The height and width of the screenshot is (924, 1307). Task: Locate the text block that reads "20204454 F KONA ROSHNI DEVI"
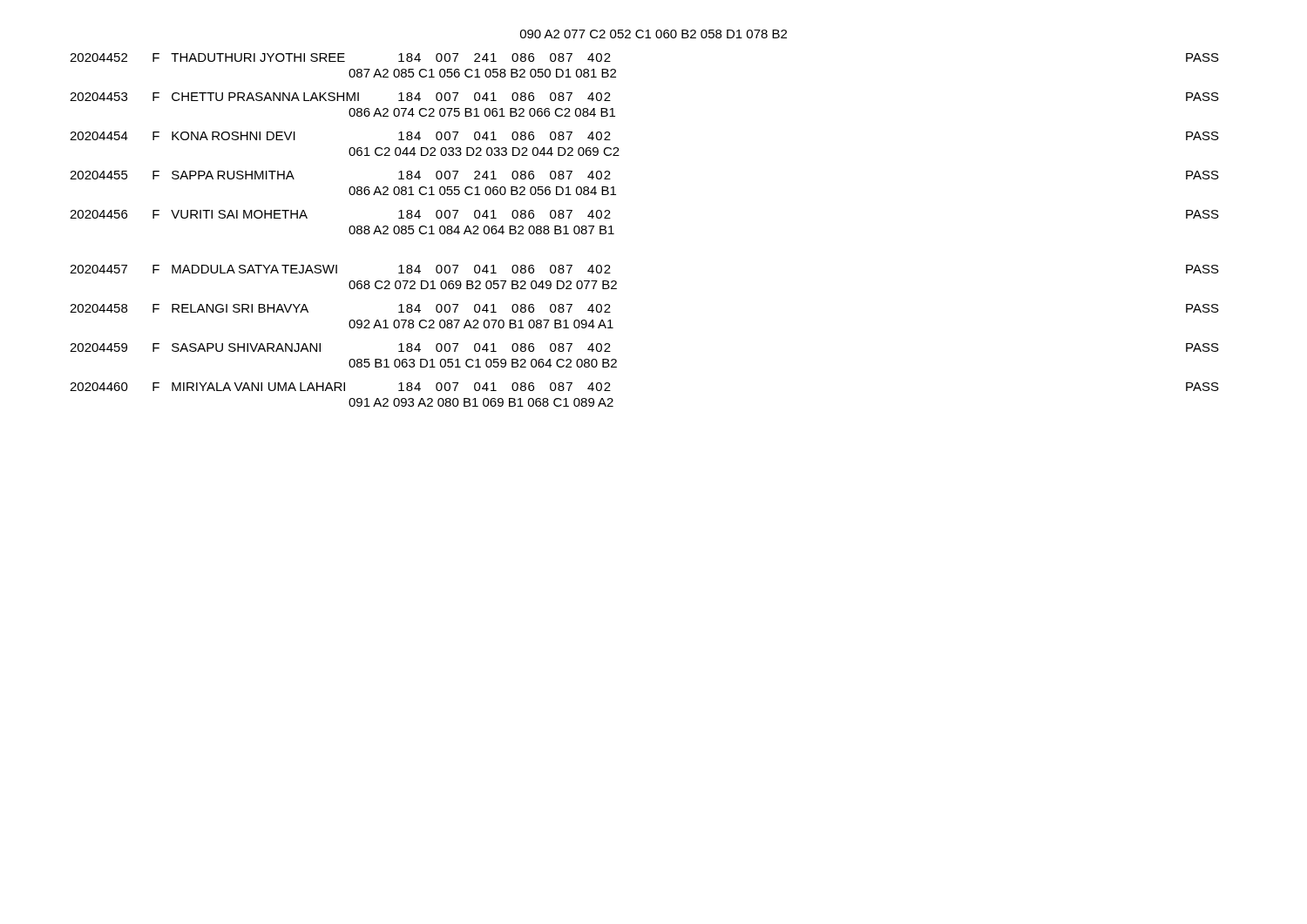click(93, 135)
